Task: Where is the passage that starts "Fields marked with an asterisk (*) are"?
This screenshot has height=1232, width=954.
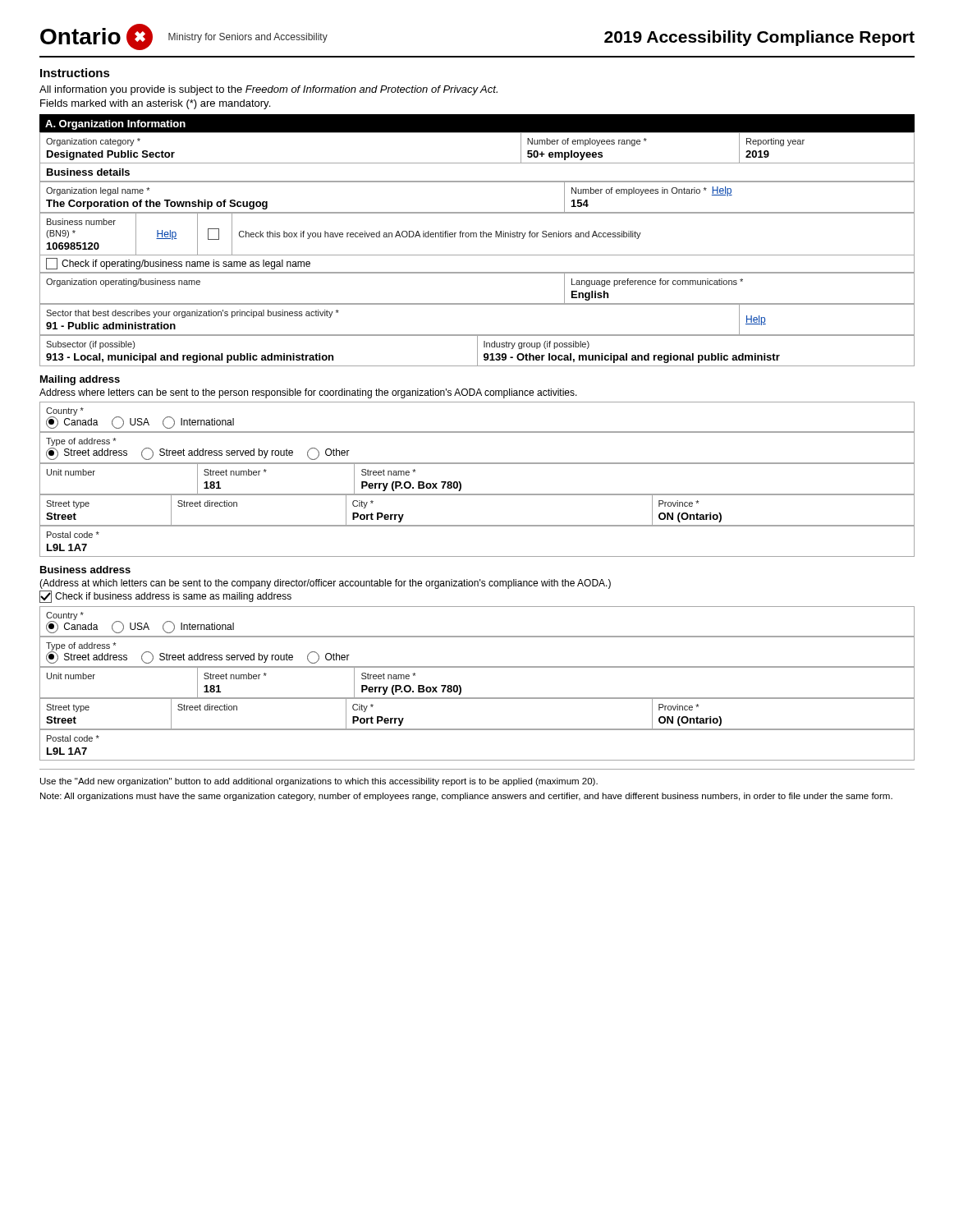Action: (x=155, y=103)
